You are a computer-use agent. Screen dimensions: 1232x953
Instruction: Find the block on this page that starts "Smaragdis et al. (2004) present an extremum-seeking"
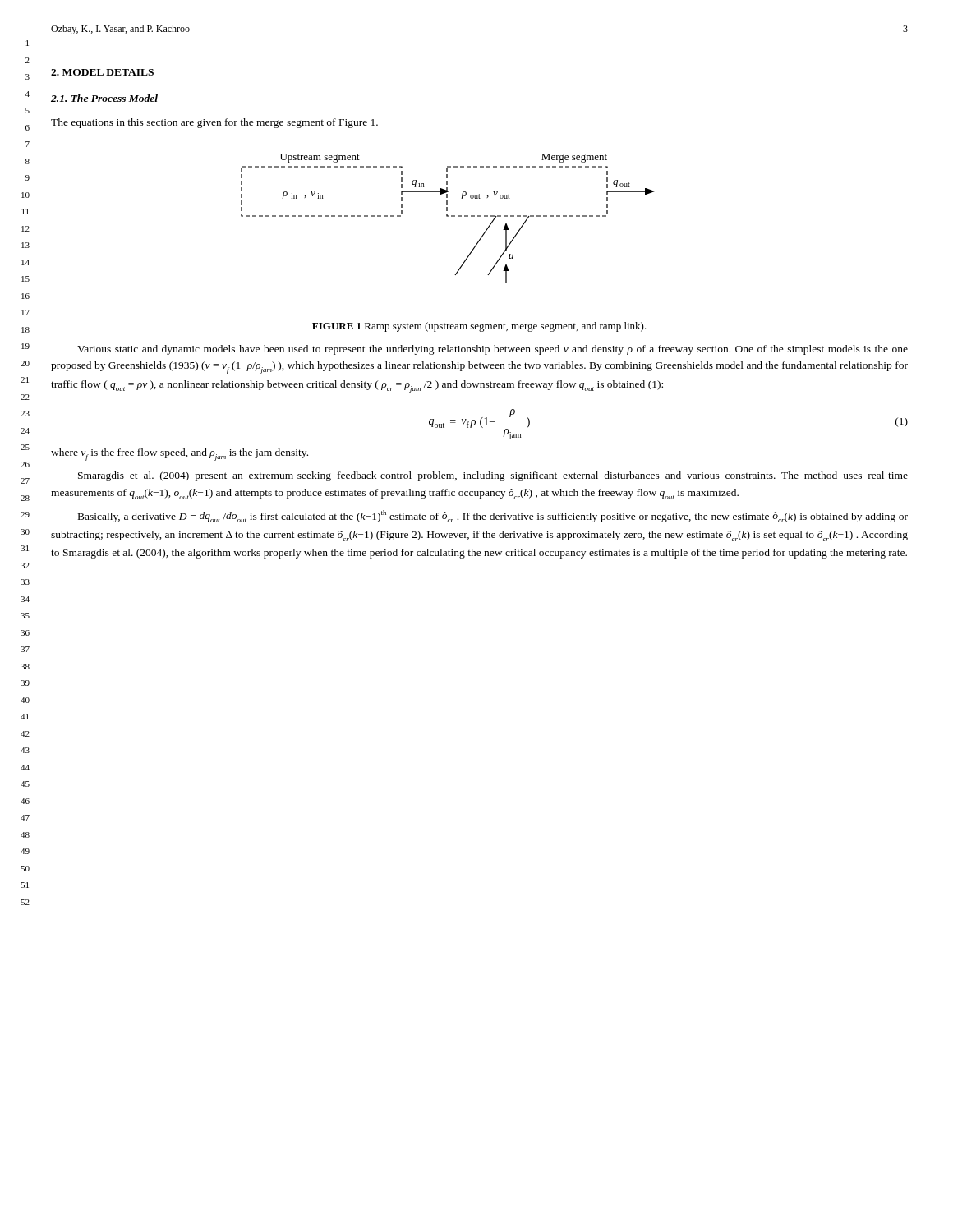click(479, 485)
